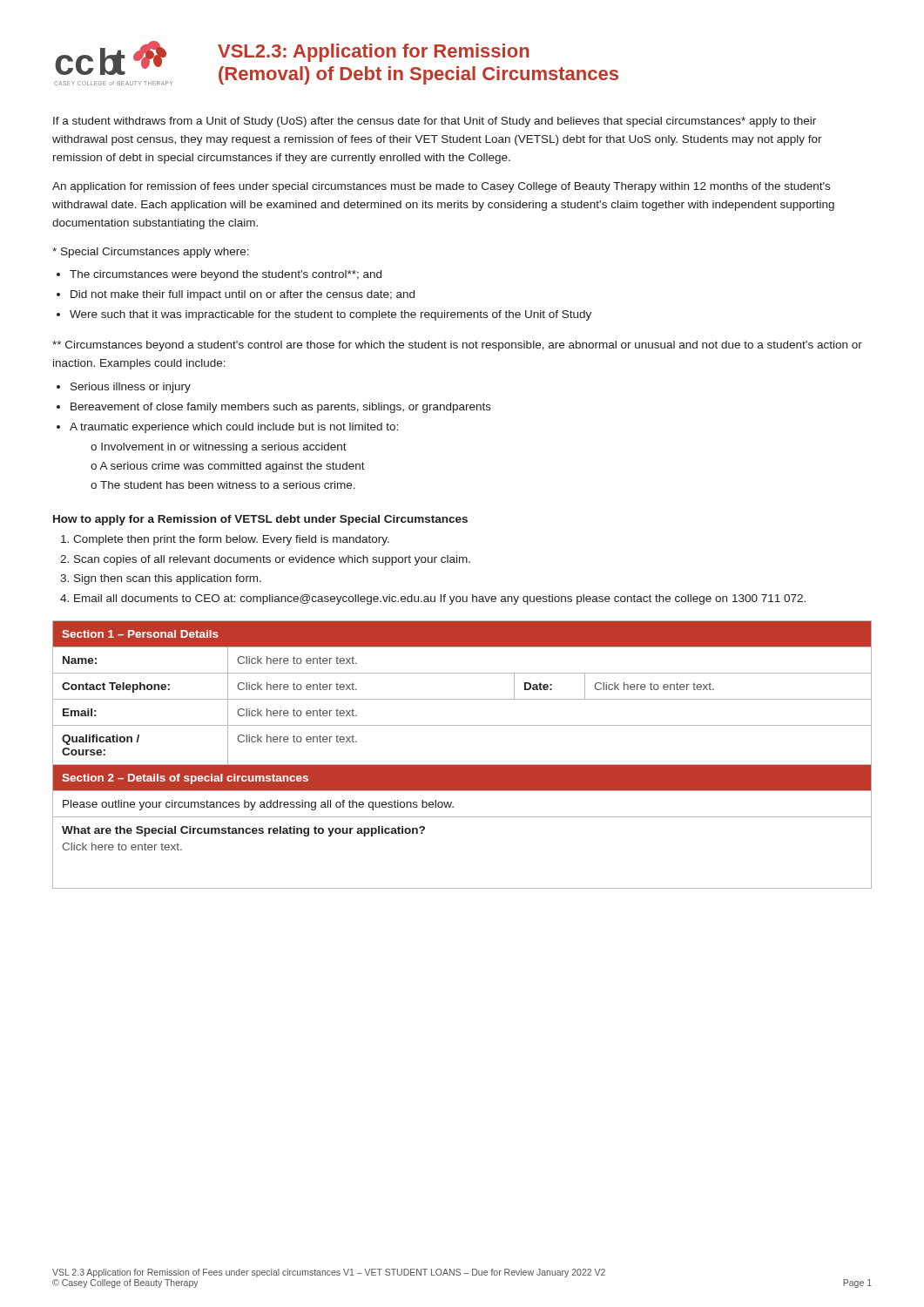This screenshot has height=1307, width=924.
Task: Locate the block starting "Were such that"
Action: point(331,314)
